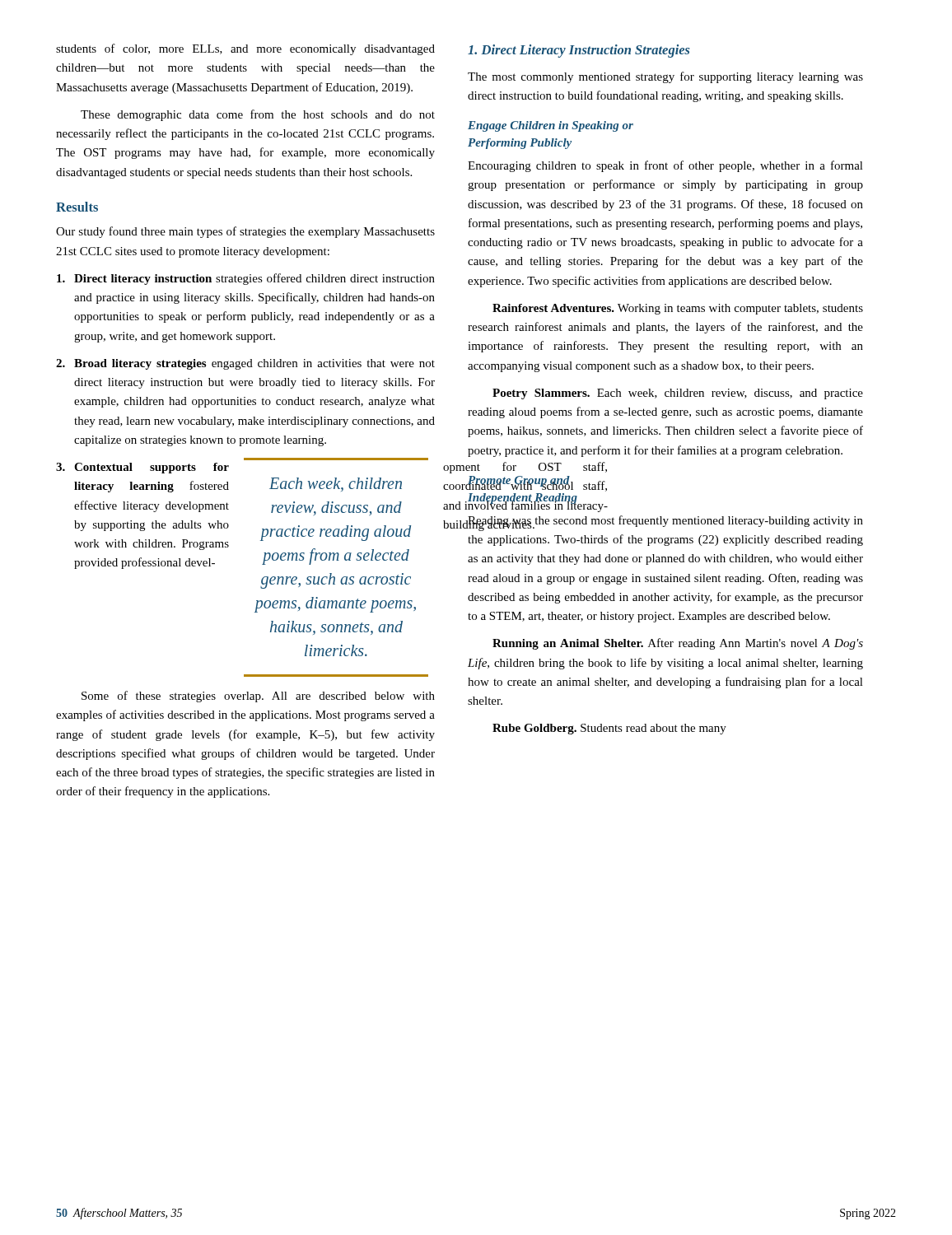Screen dimensions: 1235x952
Task: Point to the block beginning "Rainforest Adventures. Working in"
Action: click(x=665, y=337)
